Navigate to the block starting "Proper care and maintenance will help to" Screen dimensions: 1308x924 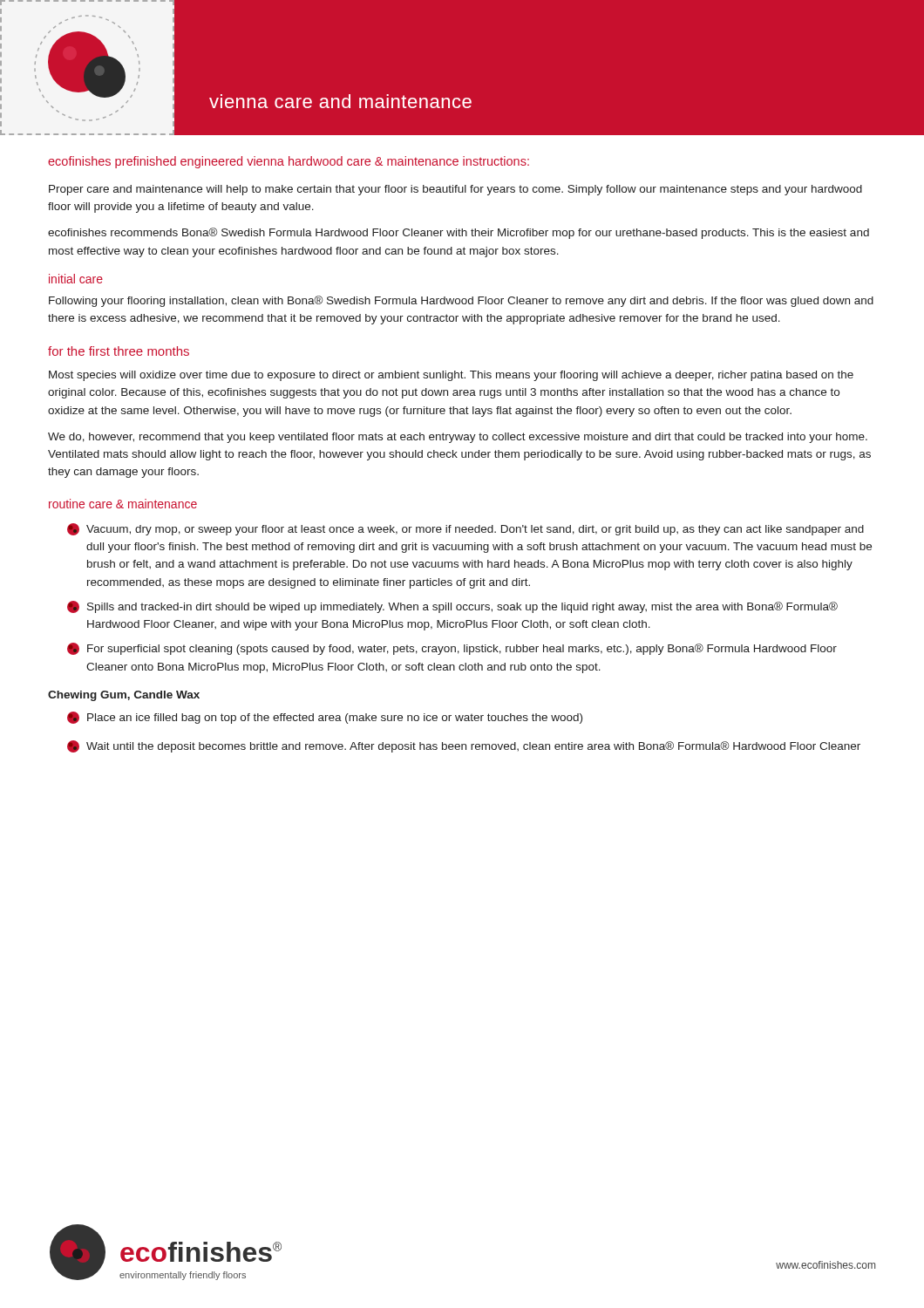(455, 197)
